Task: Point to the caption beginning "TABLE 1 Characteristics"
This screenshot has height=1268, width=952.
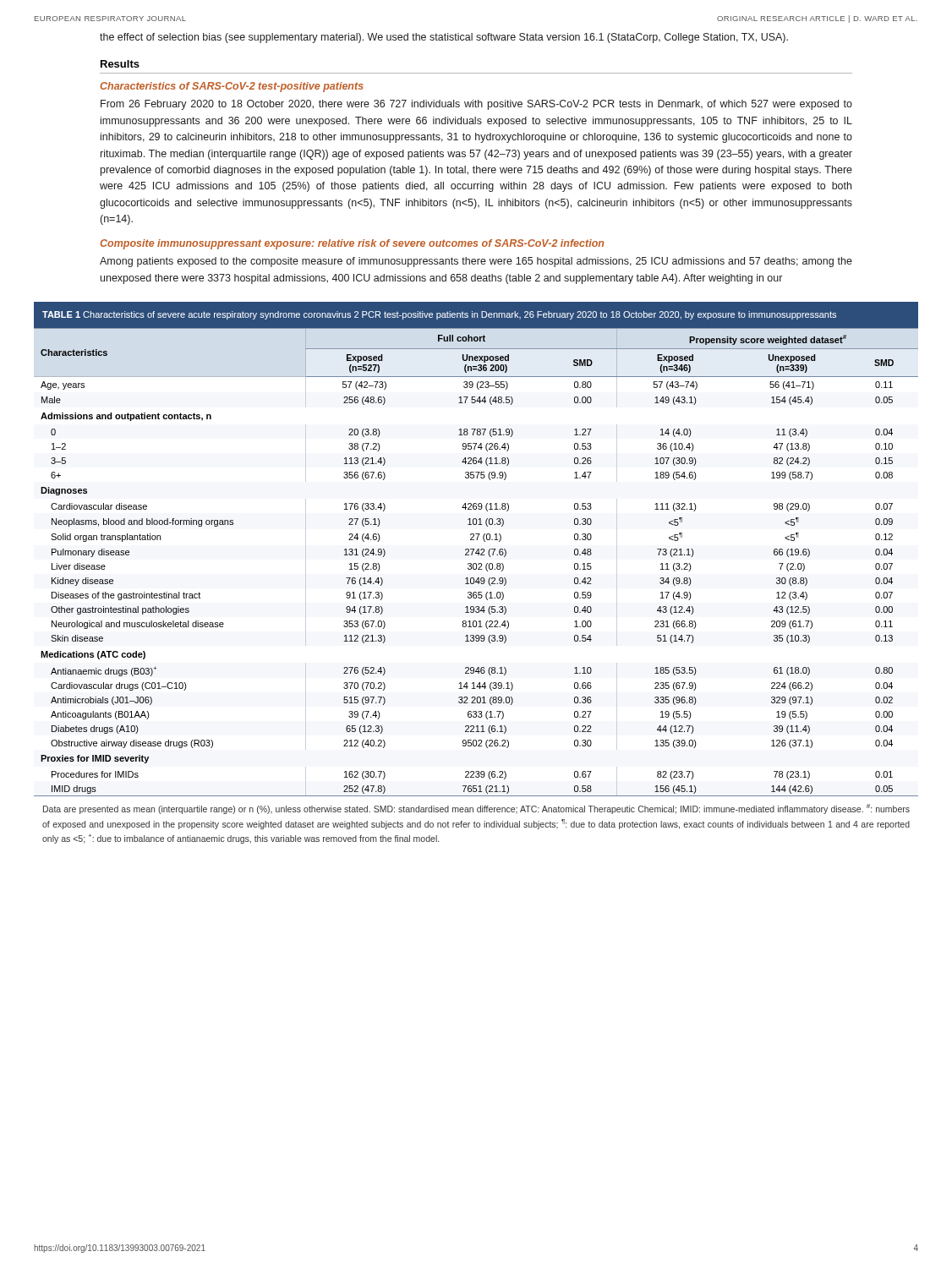Action: click(x=439, y=315)
